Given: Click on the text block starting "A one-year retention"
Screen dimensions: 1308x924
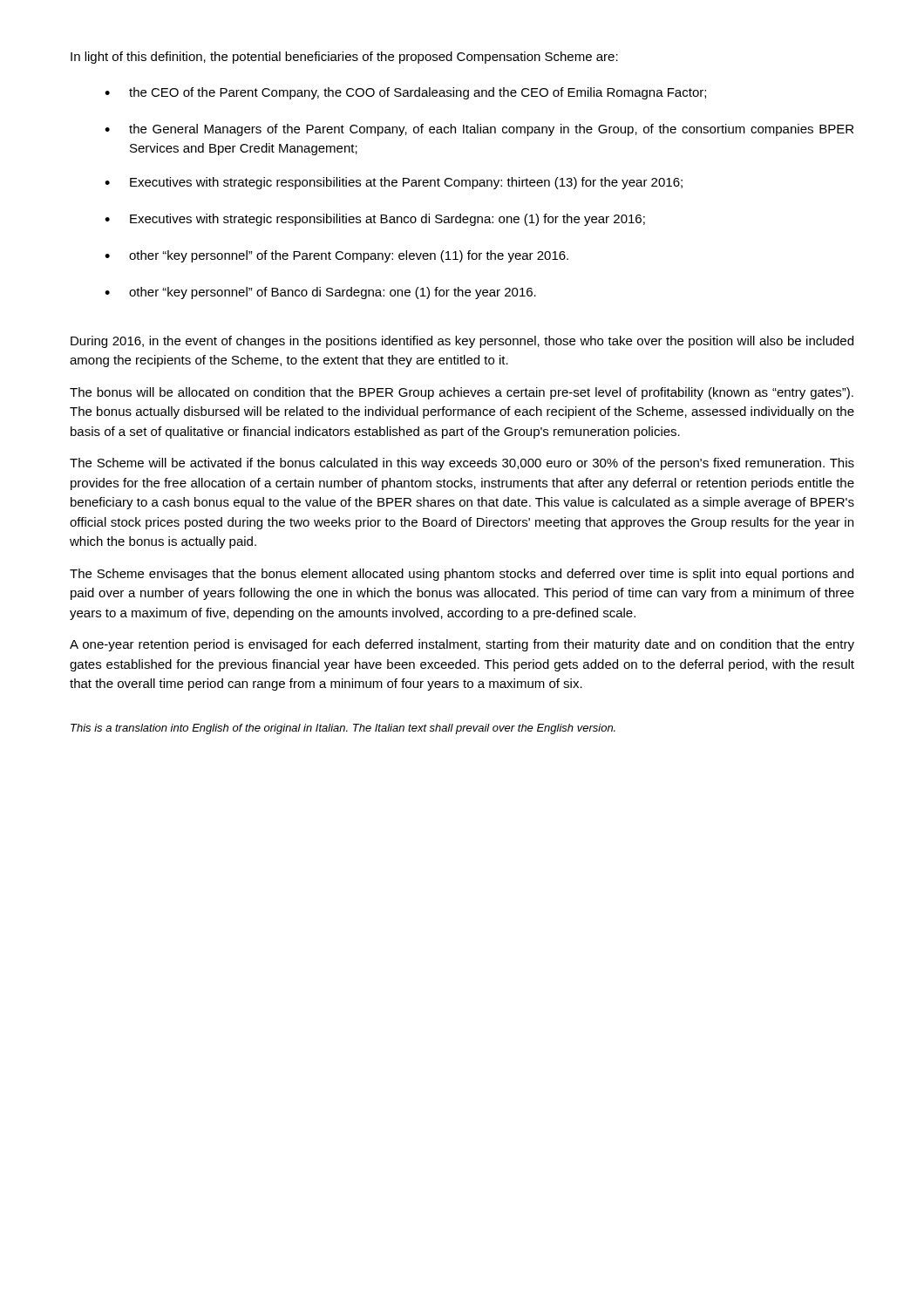Looking at the screenshot, I should point(462,664).
